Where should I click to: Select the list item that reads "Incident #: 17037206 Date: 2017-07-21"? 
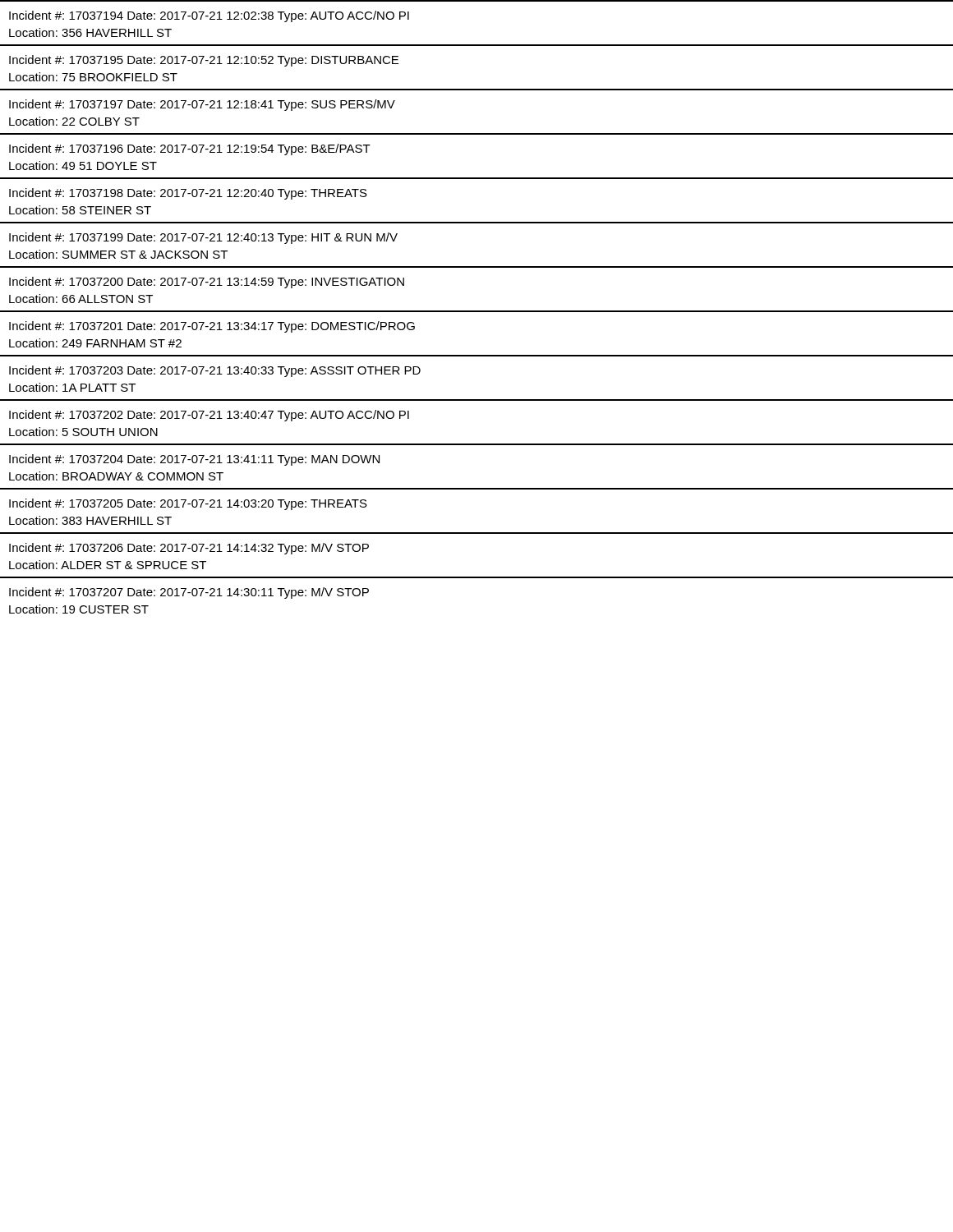point(189,549)
